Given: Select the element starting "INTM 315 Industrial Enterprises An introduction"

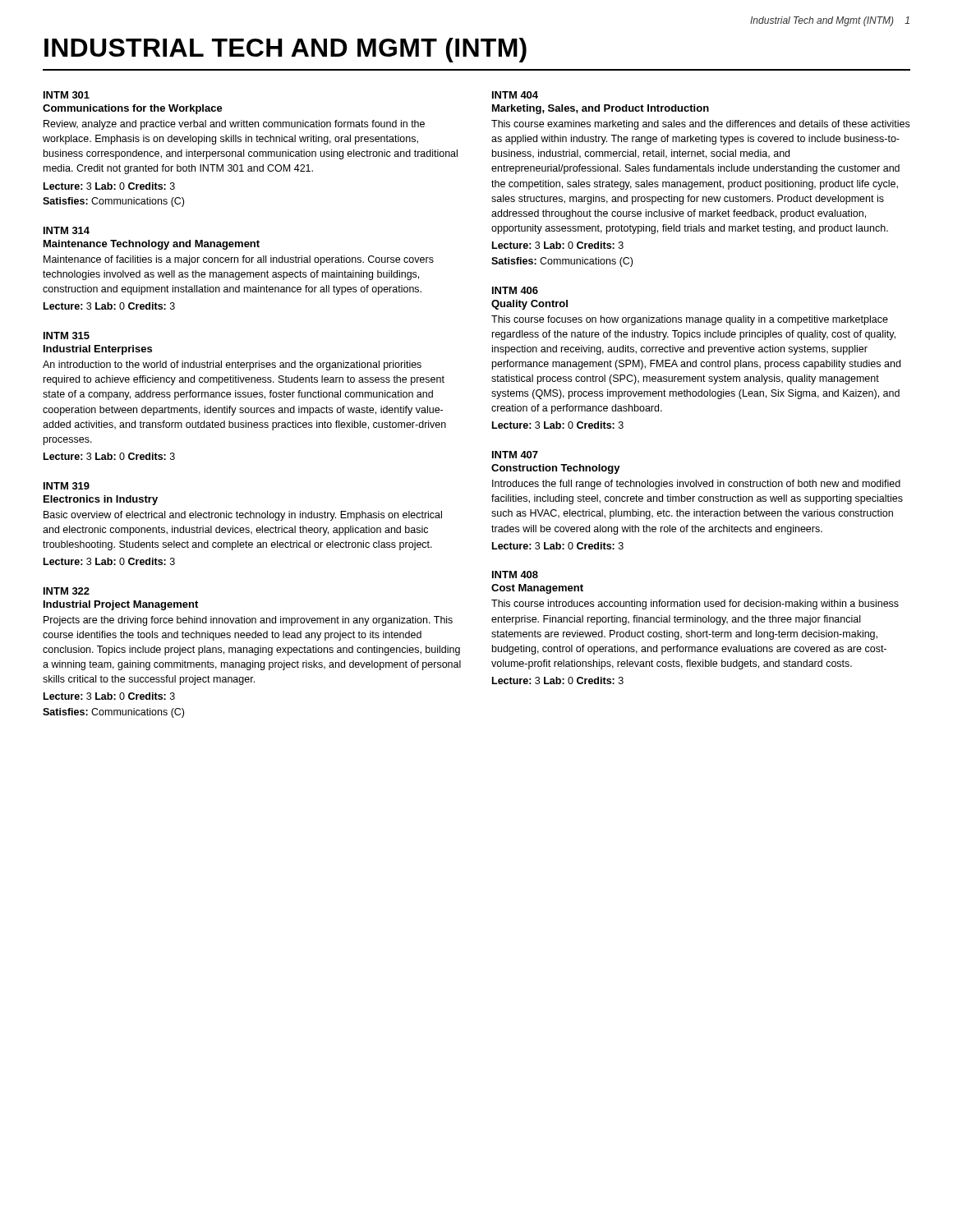Looking at the screenshot, I should [x=252, y=397].
